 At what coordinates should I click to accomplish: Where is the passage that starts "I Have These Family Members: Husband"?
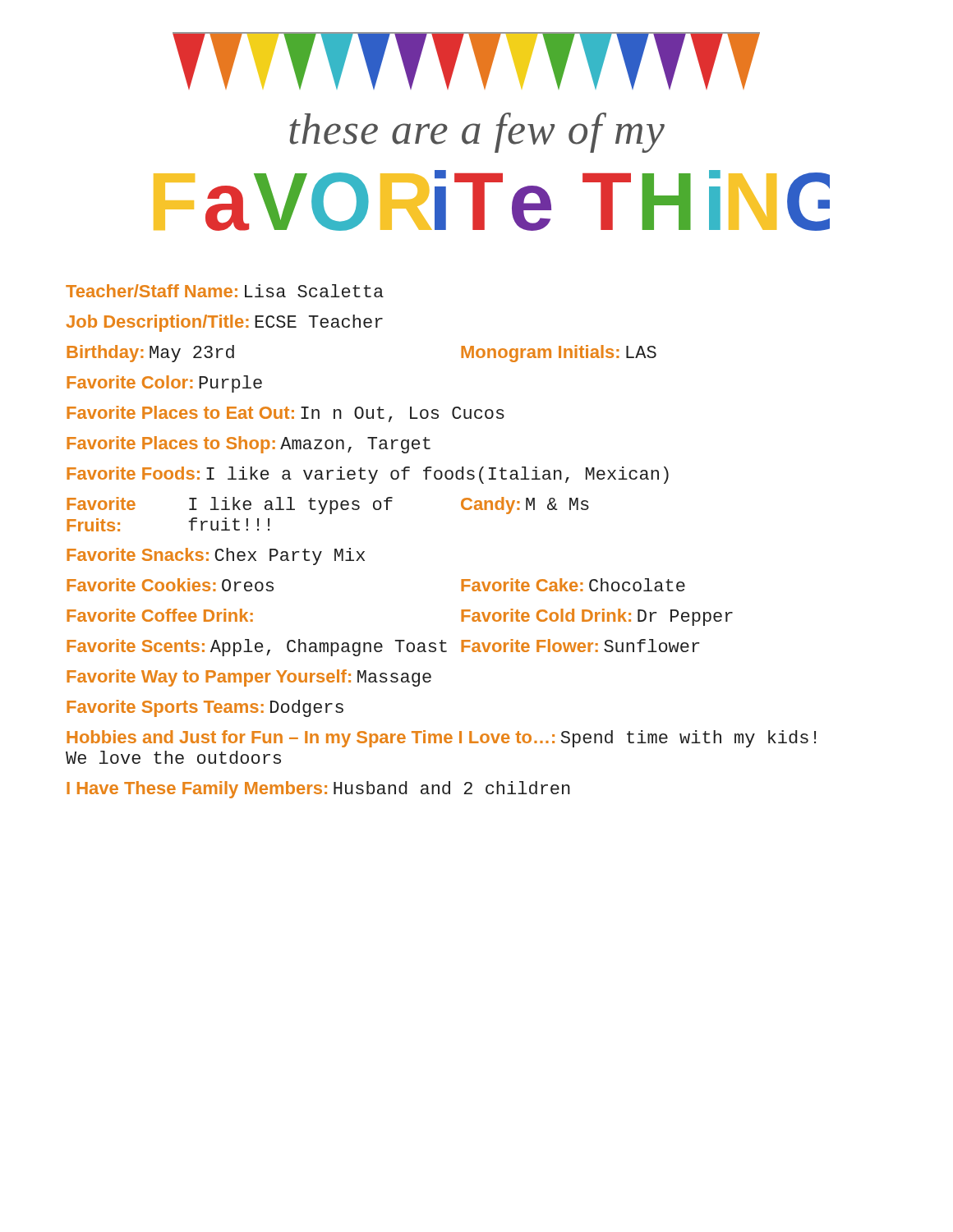(x=318, y=789)
